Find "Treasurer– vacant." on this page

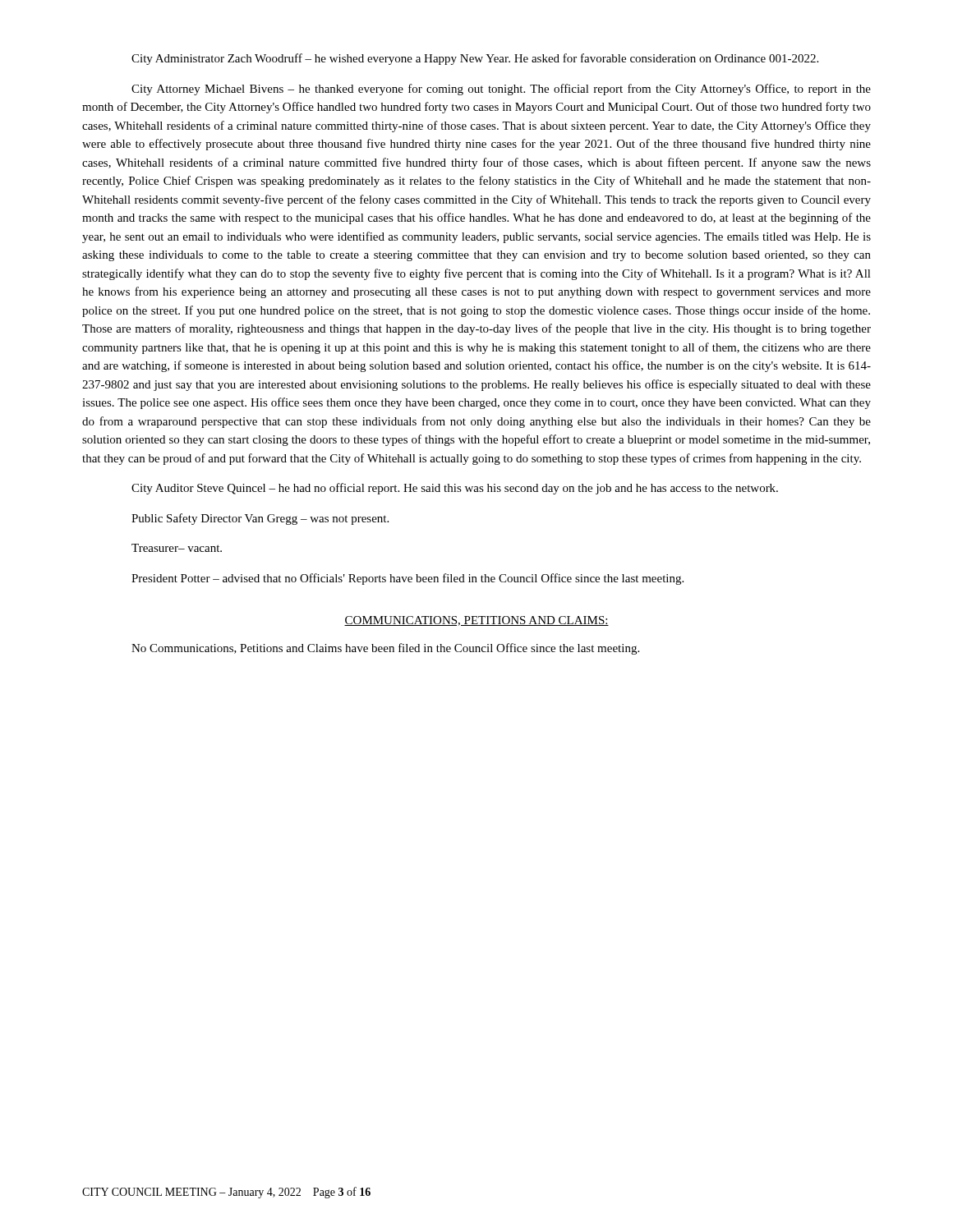(x=177, y=548)
